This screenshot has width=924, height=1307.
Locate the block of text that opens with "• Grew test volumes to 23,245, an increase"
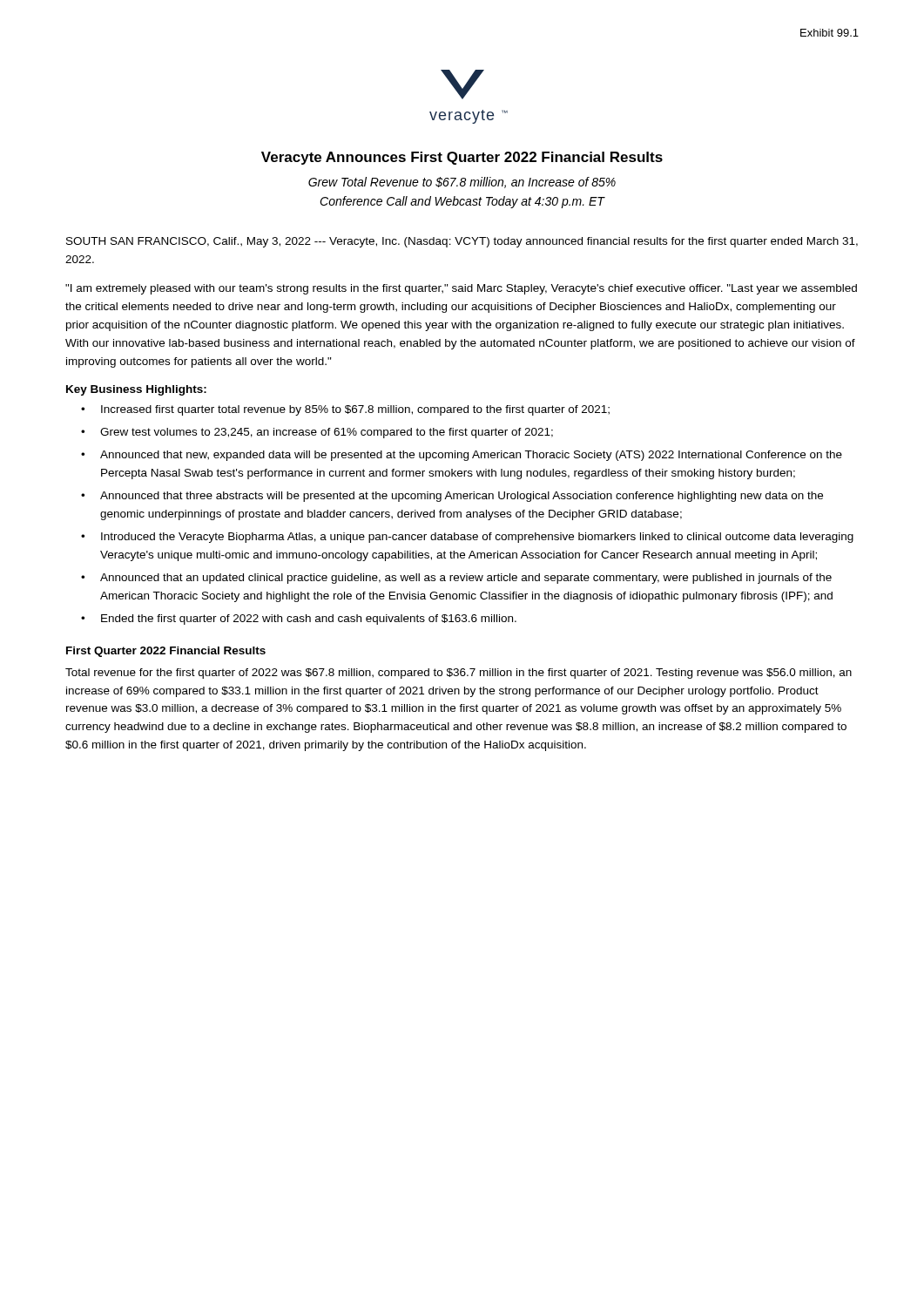point(462,433)
